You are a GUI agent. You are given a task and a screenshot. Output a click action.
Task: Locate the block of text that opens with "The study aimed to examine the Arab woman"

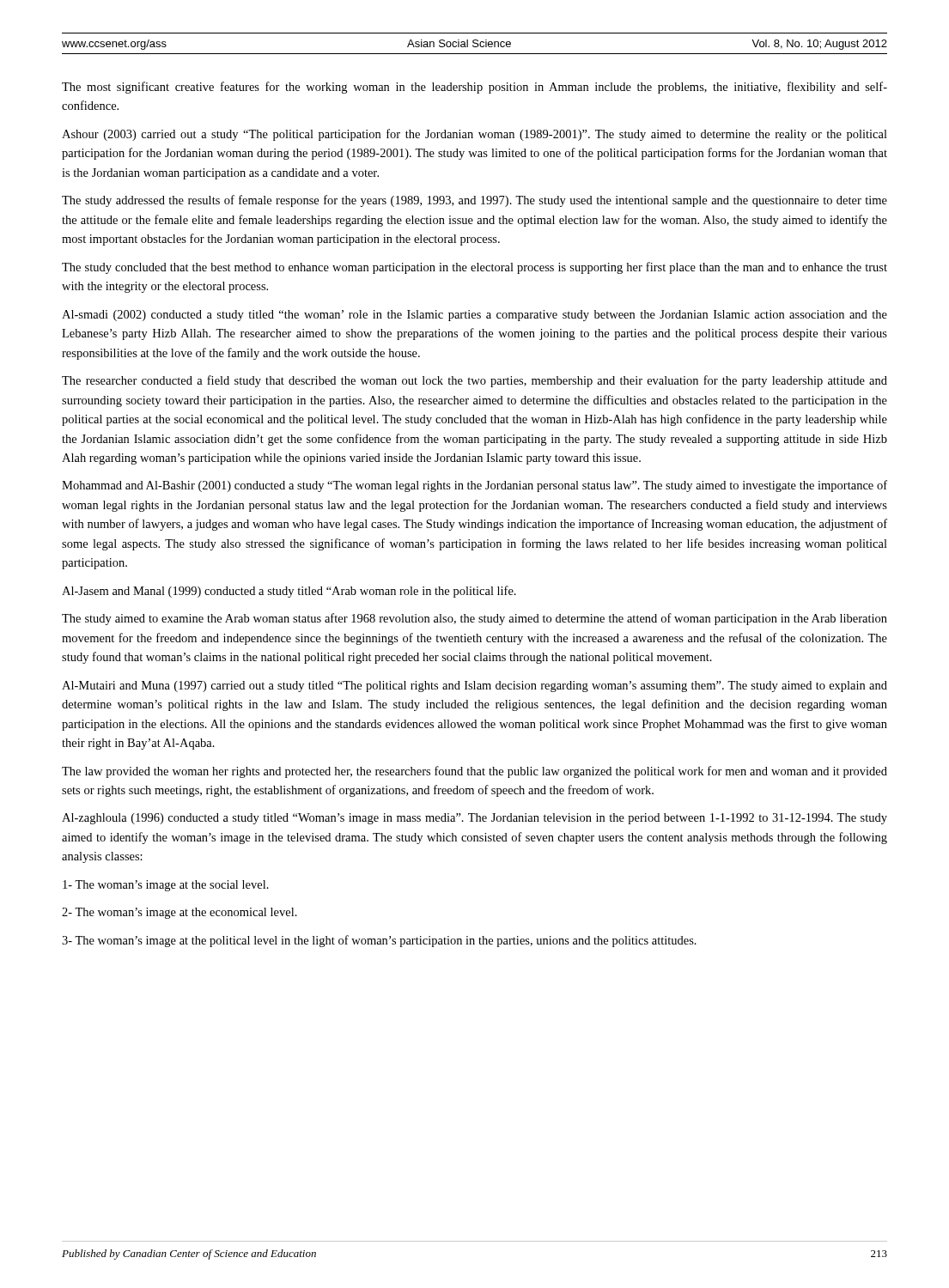[474, 638]
